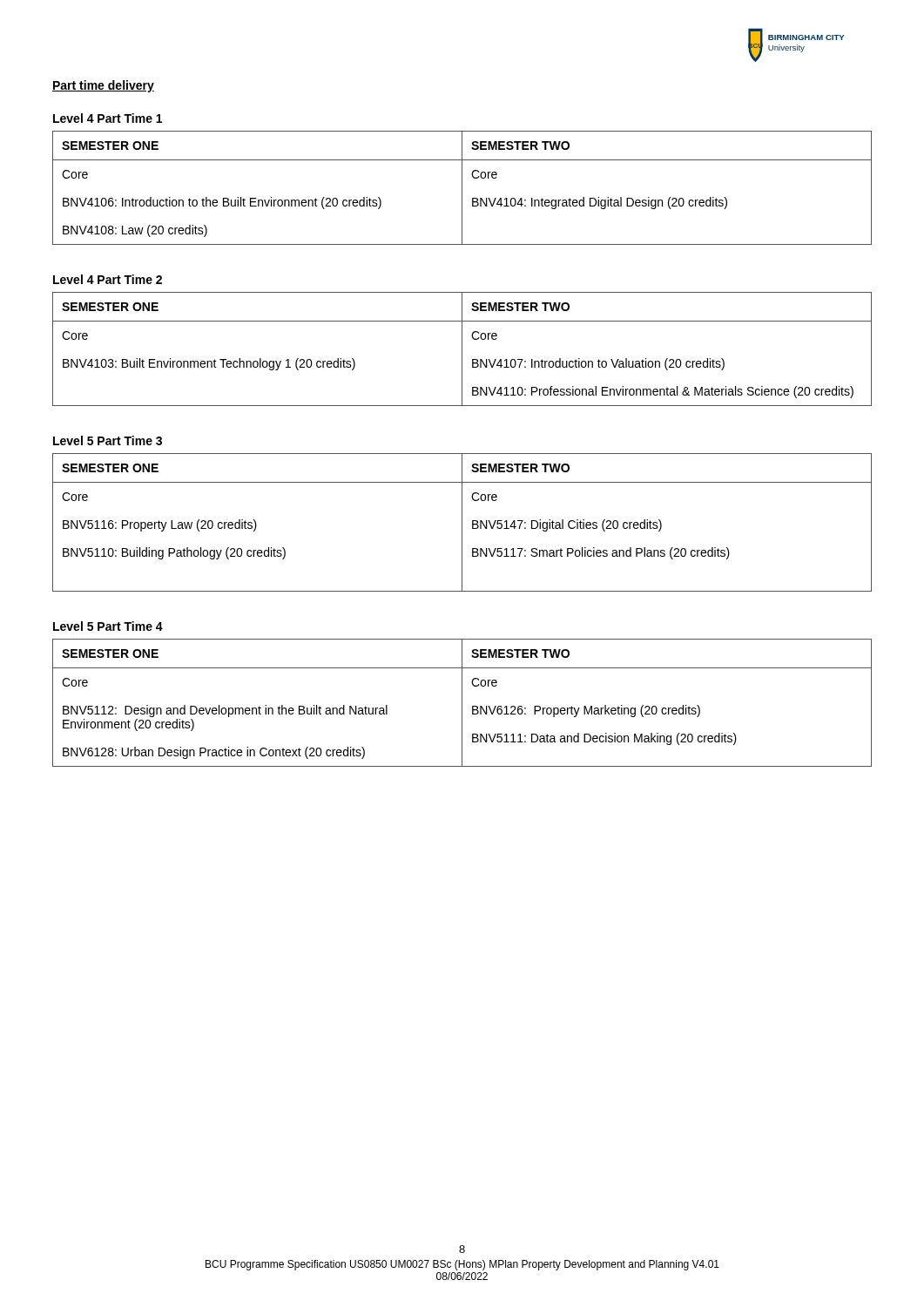Select the logo
Image resolution: width=924 pixels, height=1307 pixels.
tap(813, 45)
